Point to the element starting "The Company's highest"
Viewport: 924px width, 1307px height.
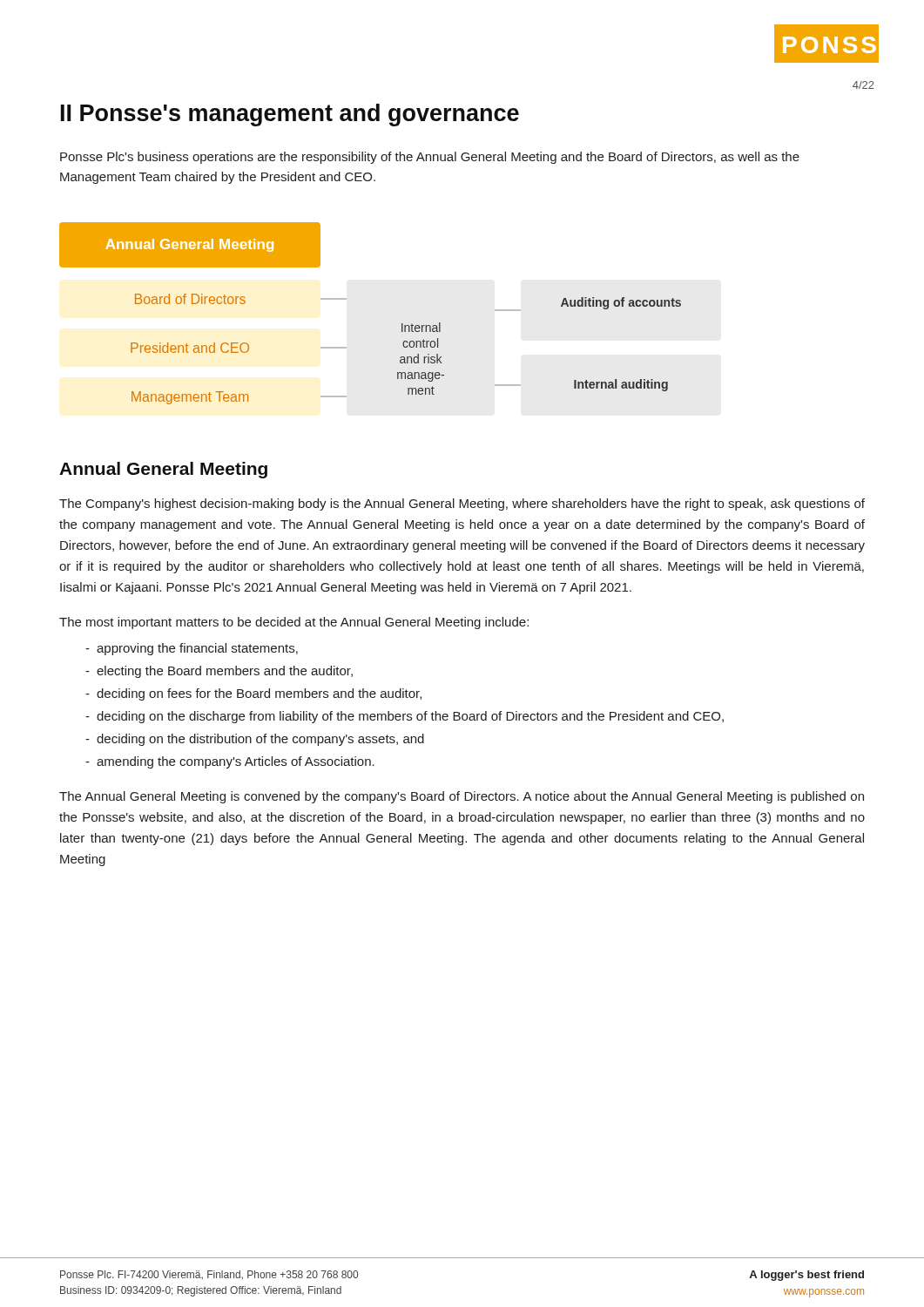[462, 545]
